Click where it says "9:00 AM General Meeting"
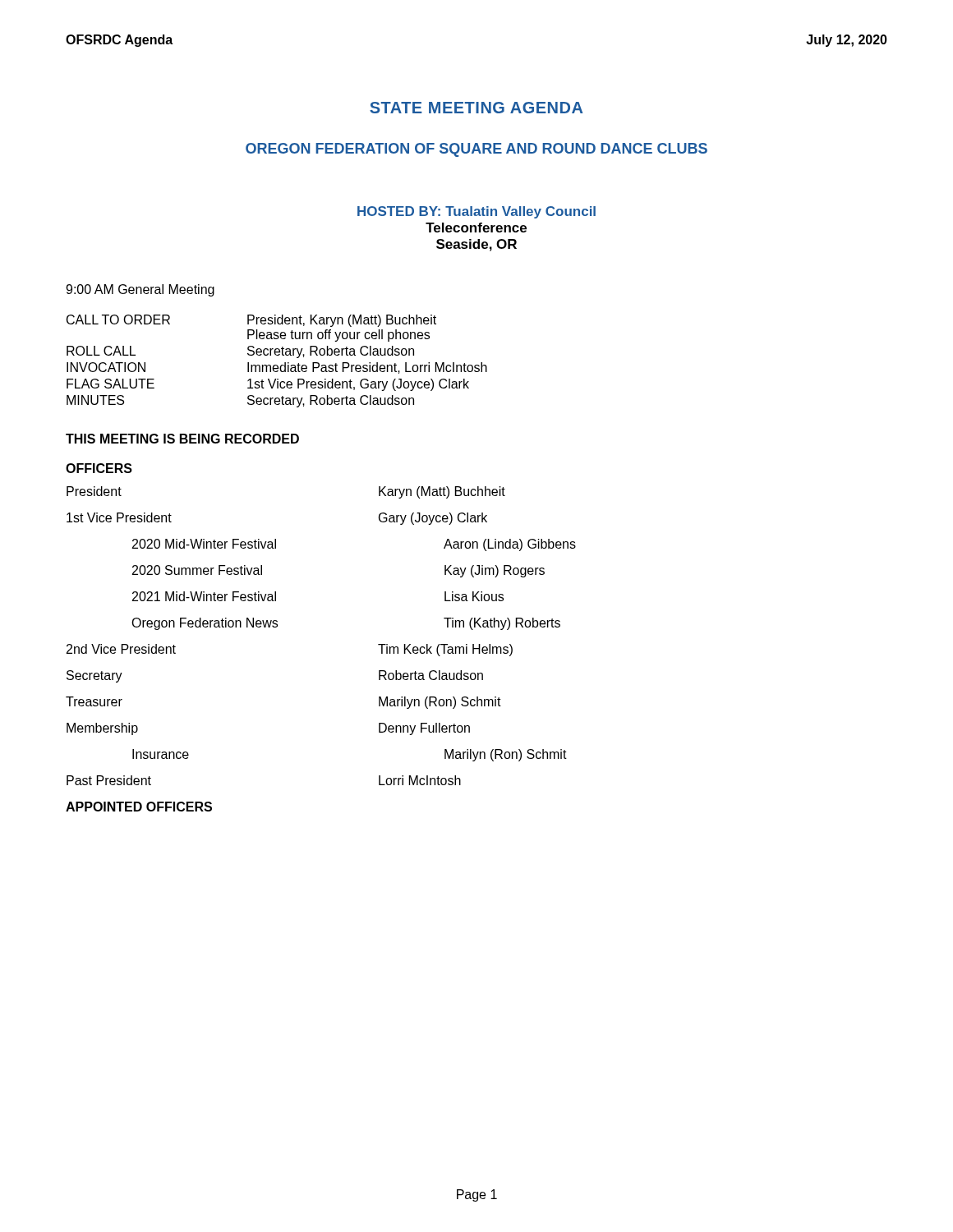The image size is (953, 1232). (140, 290)
